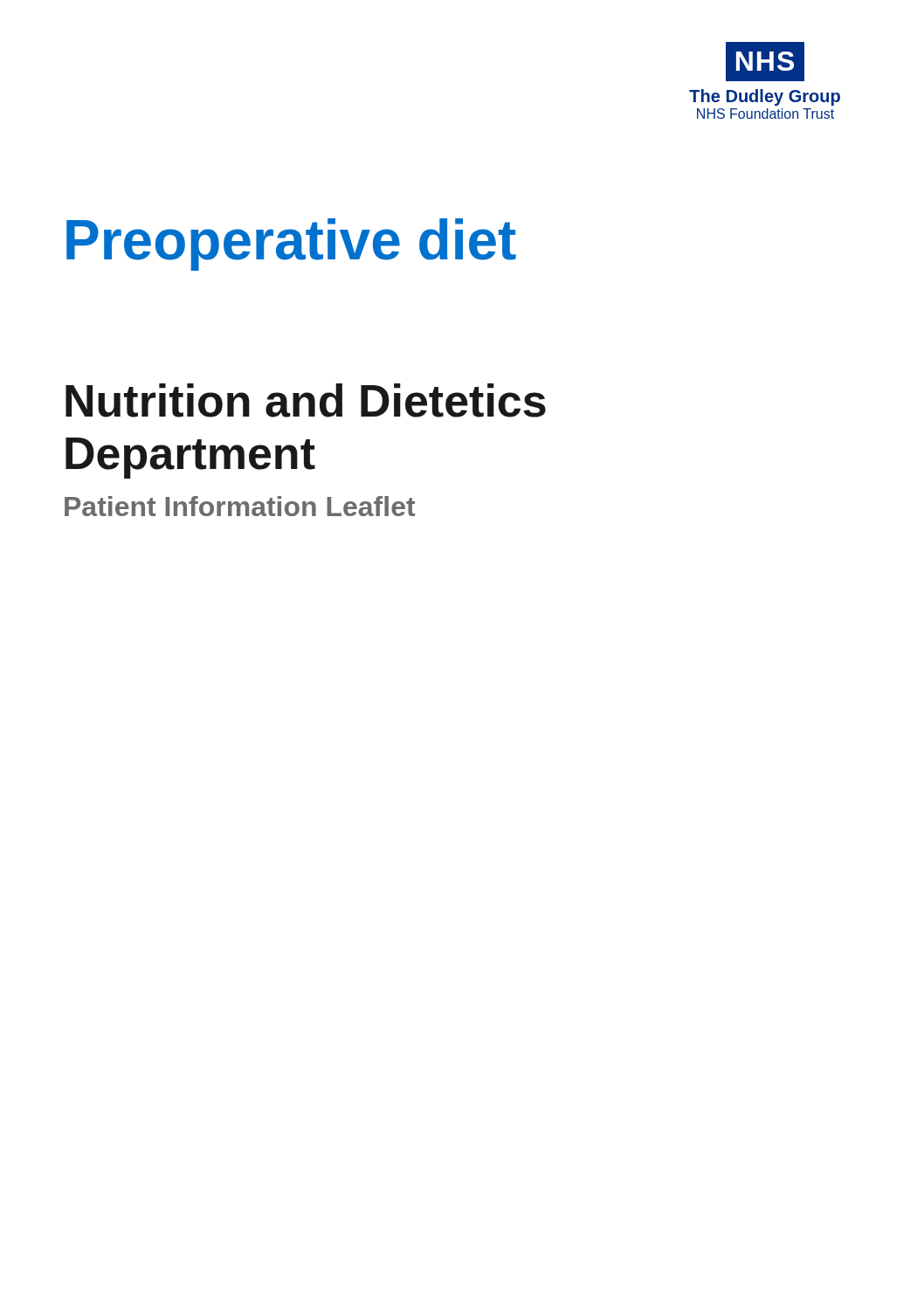Click on the passage starting "Preoperative diet"
The width and height of the screenshot is (924, 1310).
(412, 241)
